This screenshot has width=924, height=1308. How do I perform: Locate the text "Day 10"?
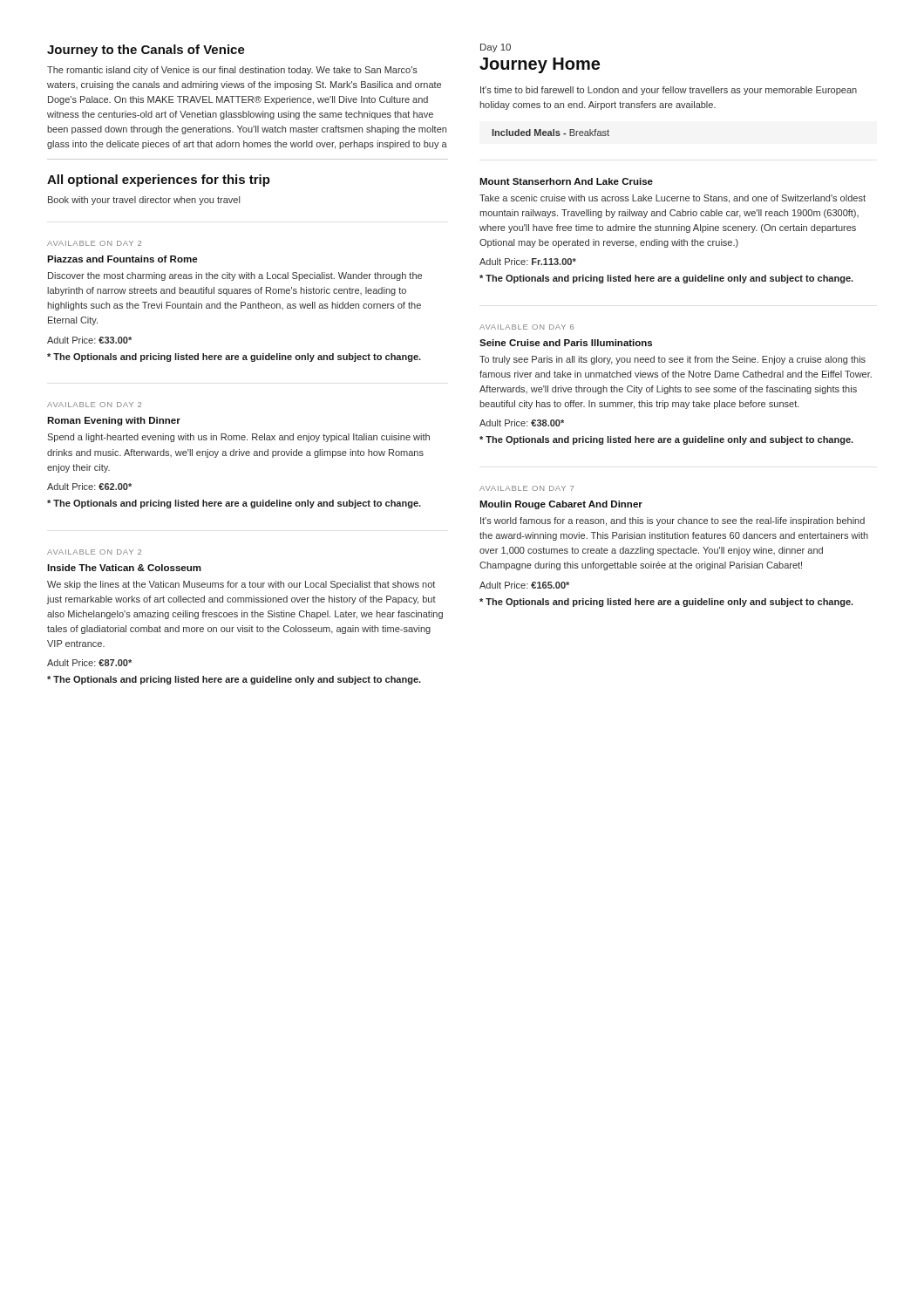(496, 48)
